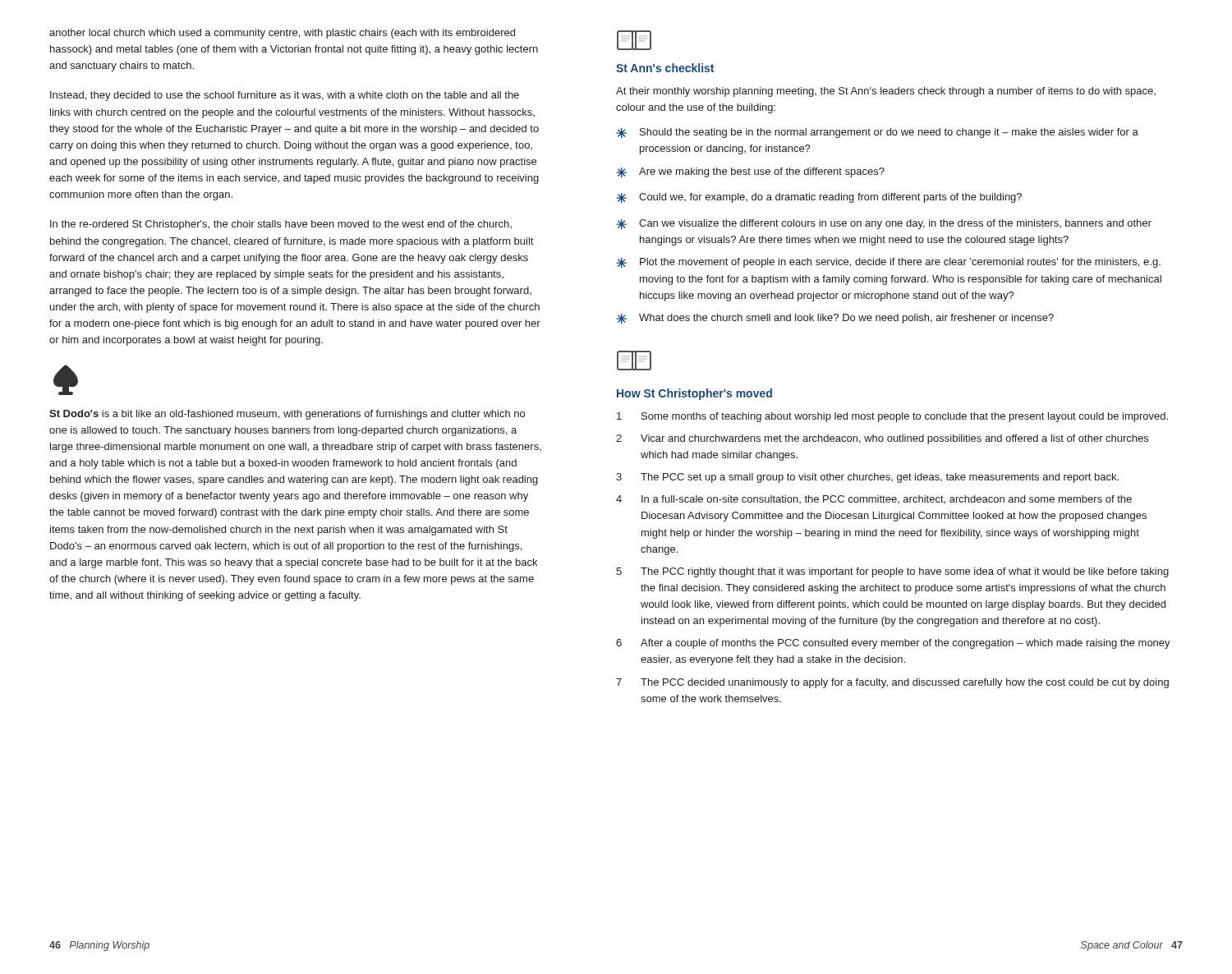Locate the text block containing "Instead, they decided to use the school"
Image resolution: width=1232 pixels, height=974 pixels.
[x=294, y=145]
